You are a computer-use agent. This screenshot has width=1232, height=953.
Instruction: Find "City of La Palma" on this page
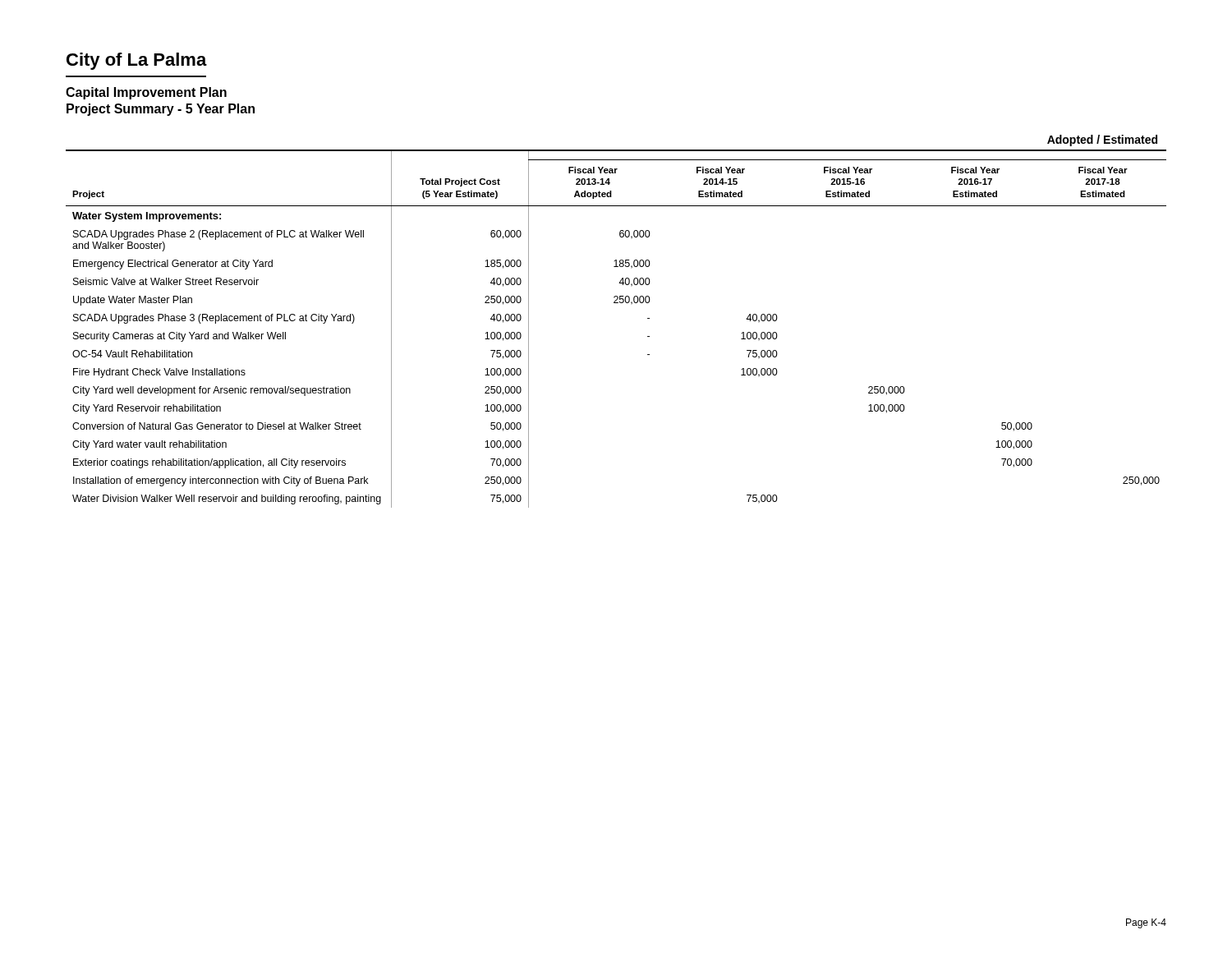136,63
